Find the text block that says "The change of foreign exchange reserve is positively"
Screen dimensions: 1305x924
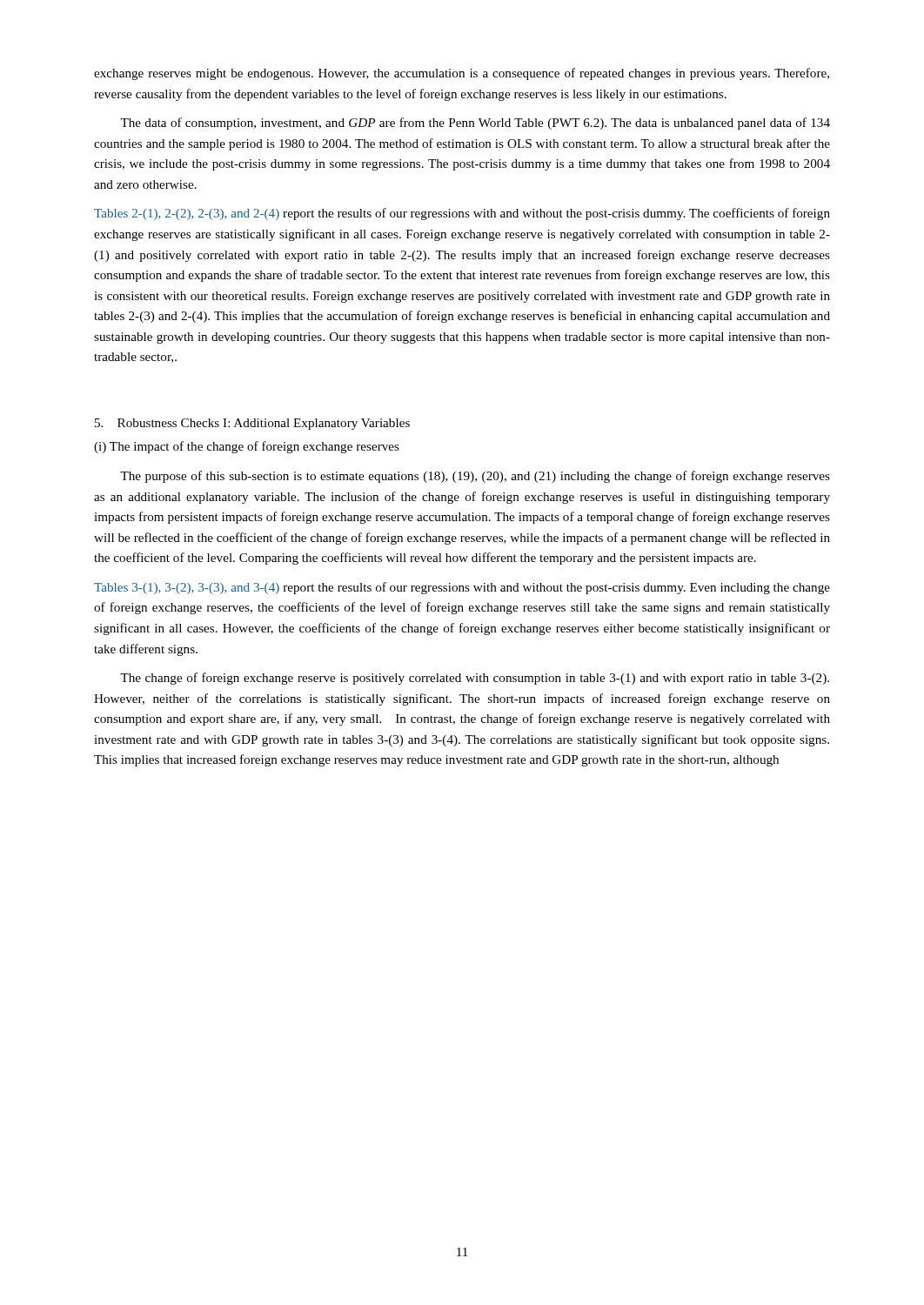pos(462,719)
